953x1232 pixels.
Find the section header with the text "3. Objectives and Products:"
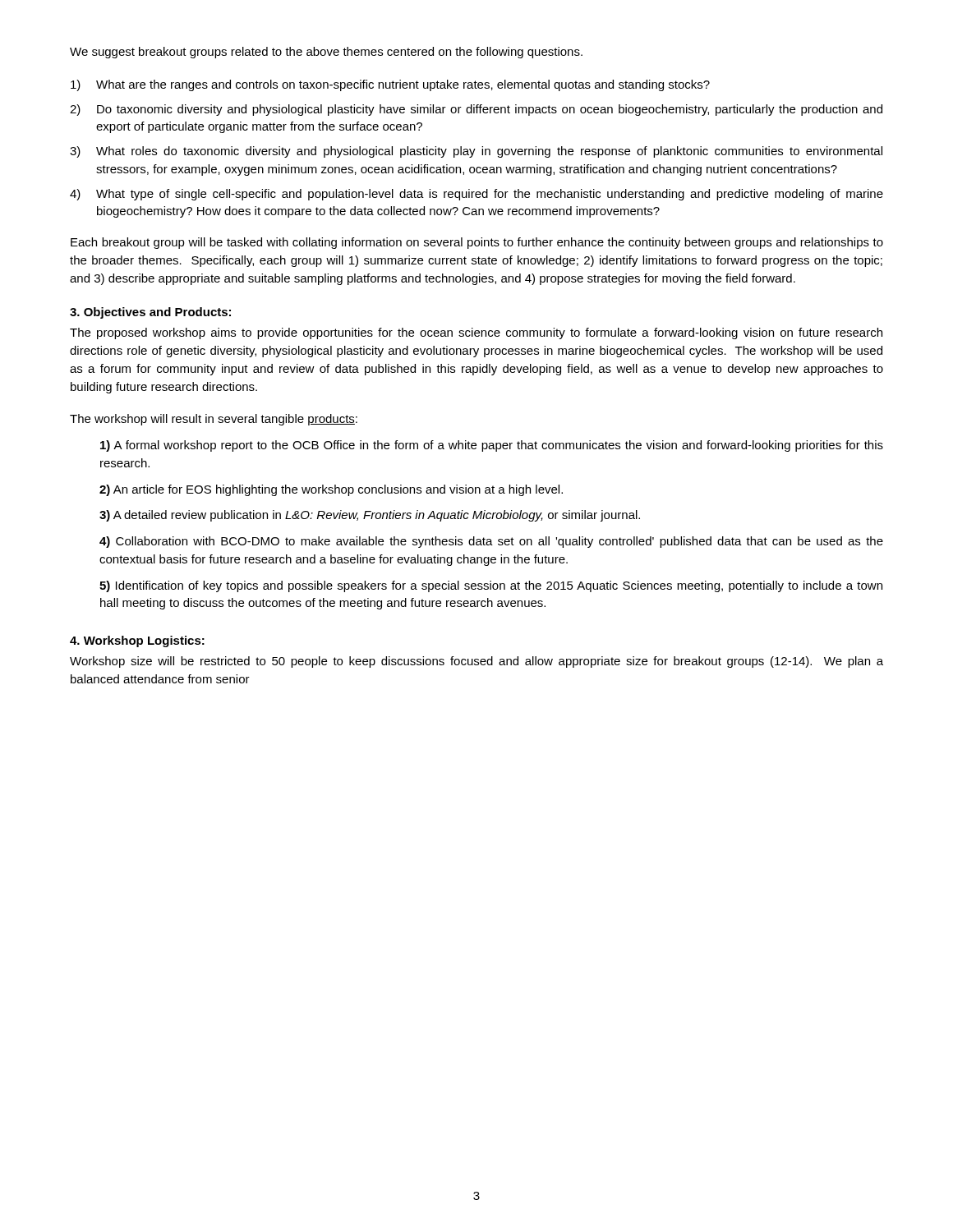point(151,312)
